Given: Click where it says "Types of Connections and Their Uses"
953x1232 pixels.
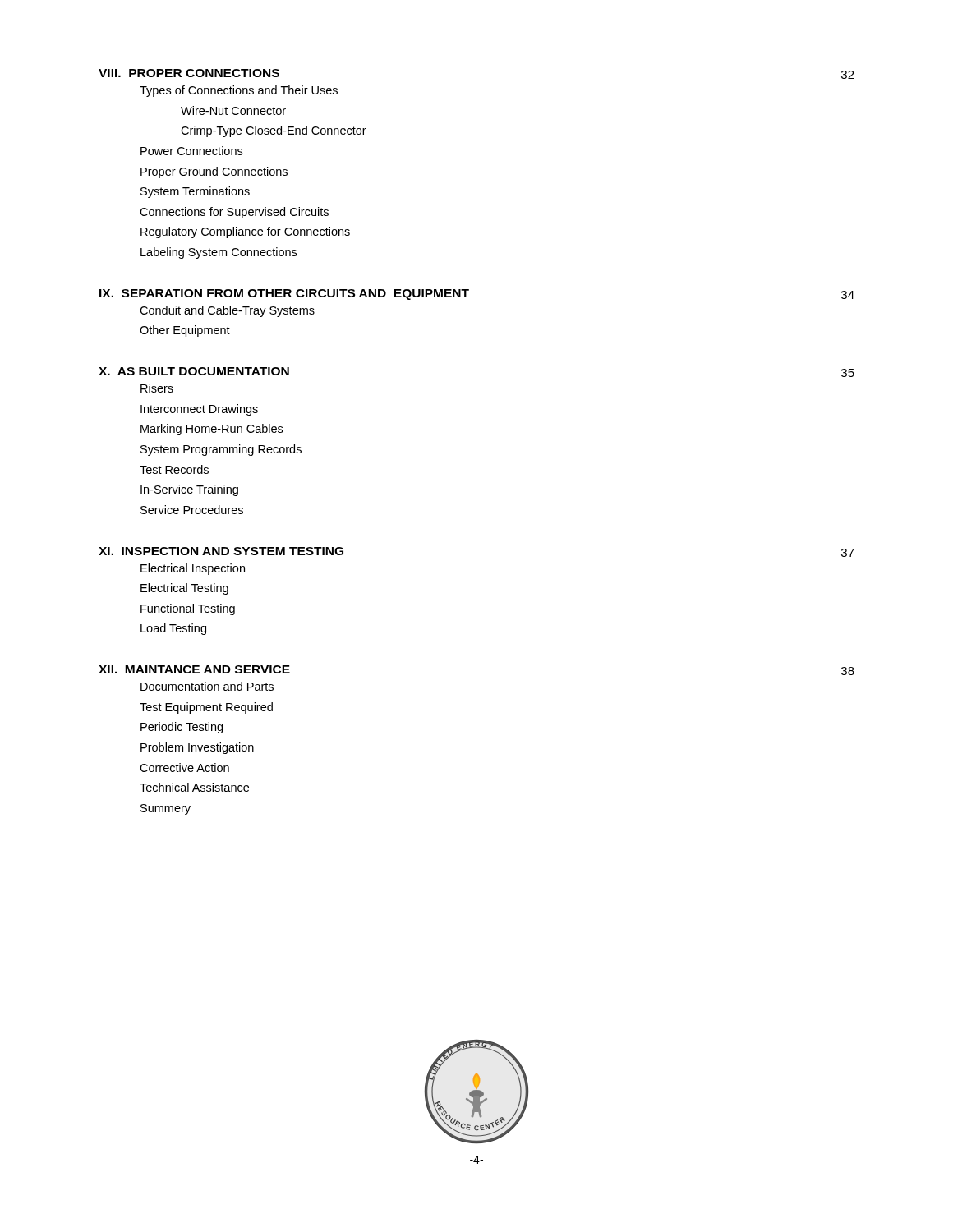Looking at the screenshot, I should [239, 90].
